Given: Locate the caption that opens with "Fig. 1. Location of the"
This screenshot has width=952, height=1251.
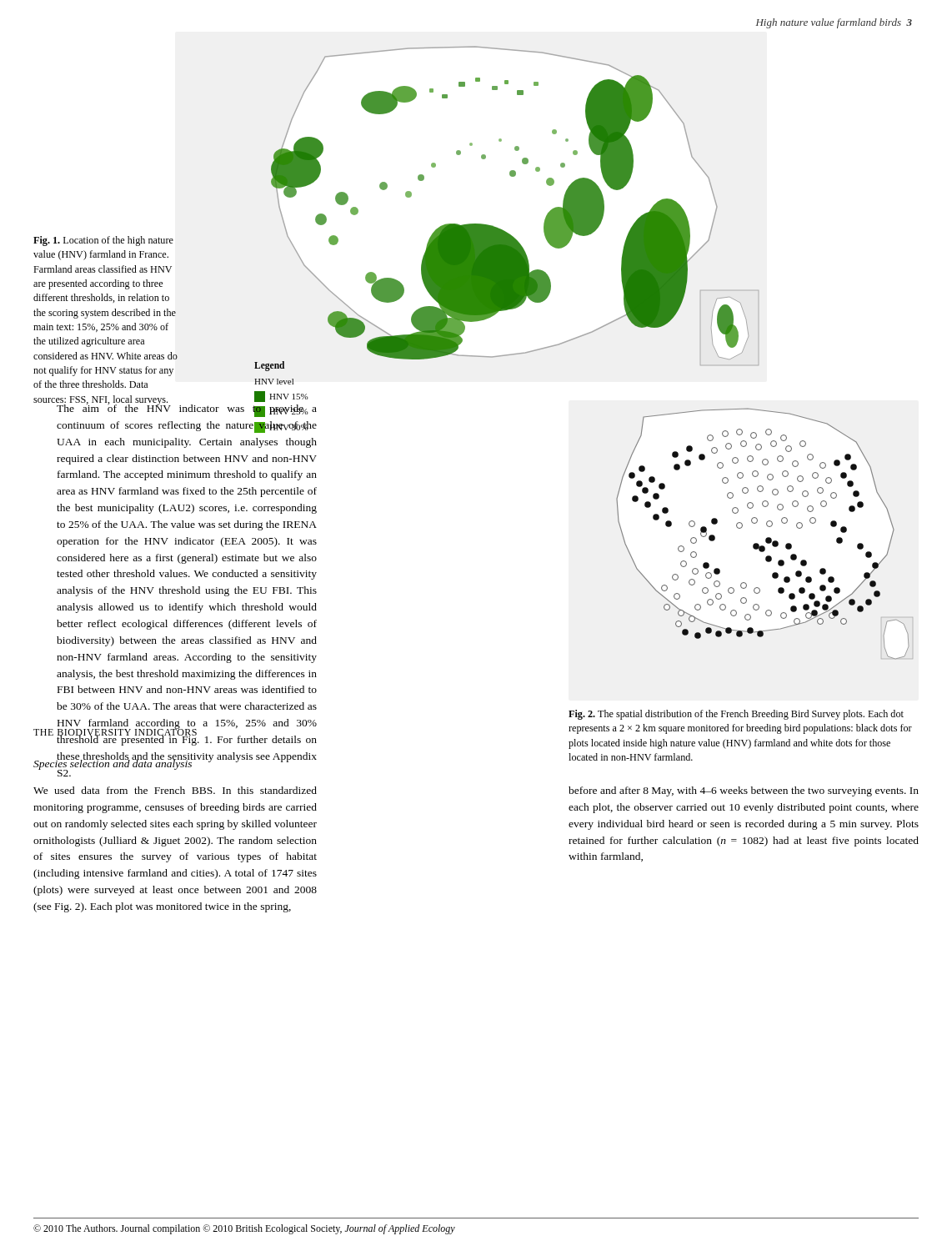Looking at the screenshot, I should coord(105,320).
